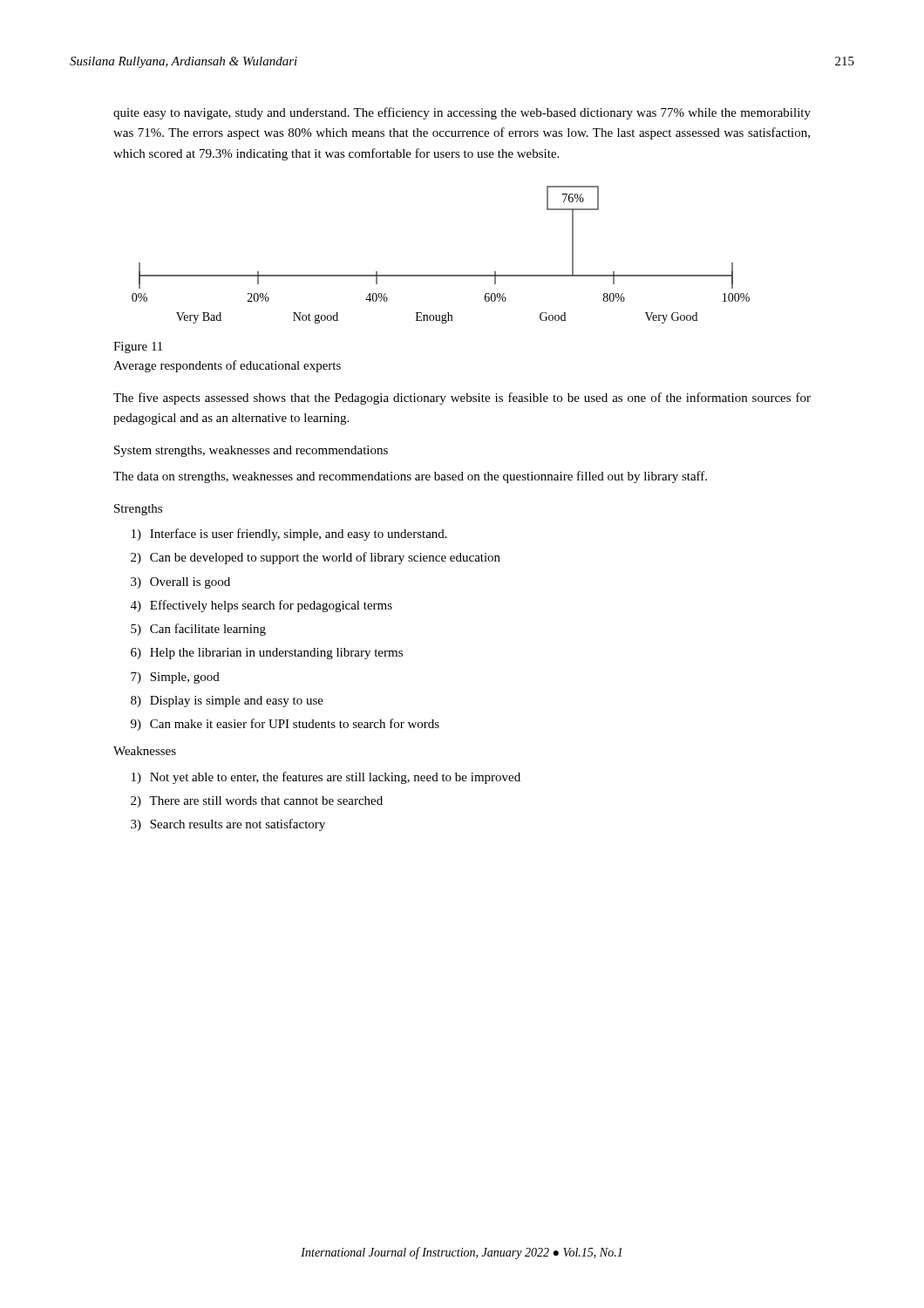Locate the region starting "quite easy to navigate,"
Screen dimensions: 1308x924
coord(462,133)
